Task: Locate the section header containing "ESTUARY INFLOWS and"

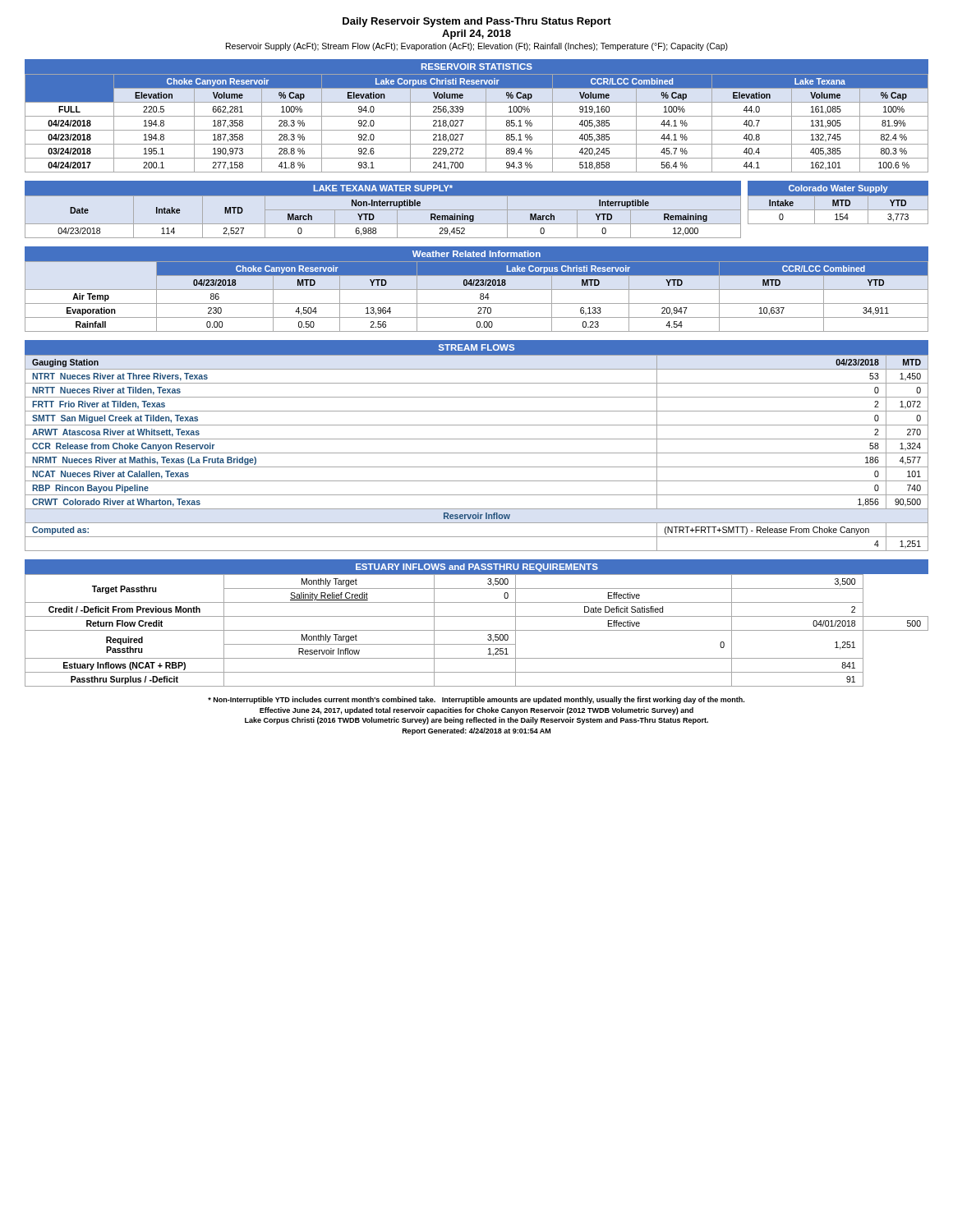Action: 476,567
